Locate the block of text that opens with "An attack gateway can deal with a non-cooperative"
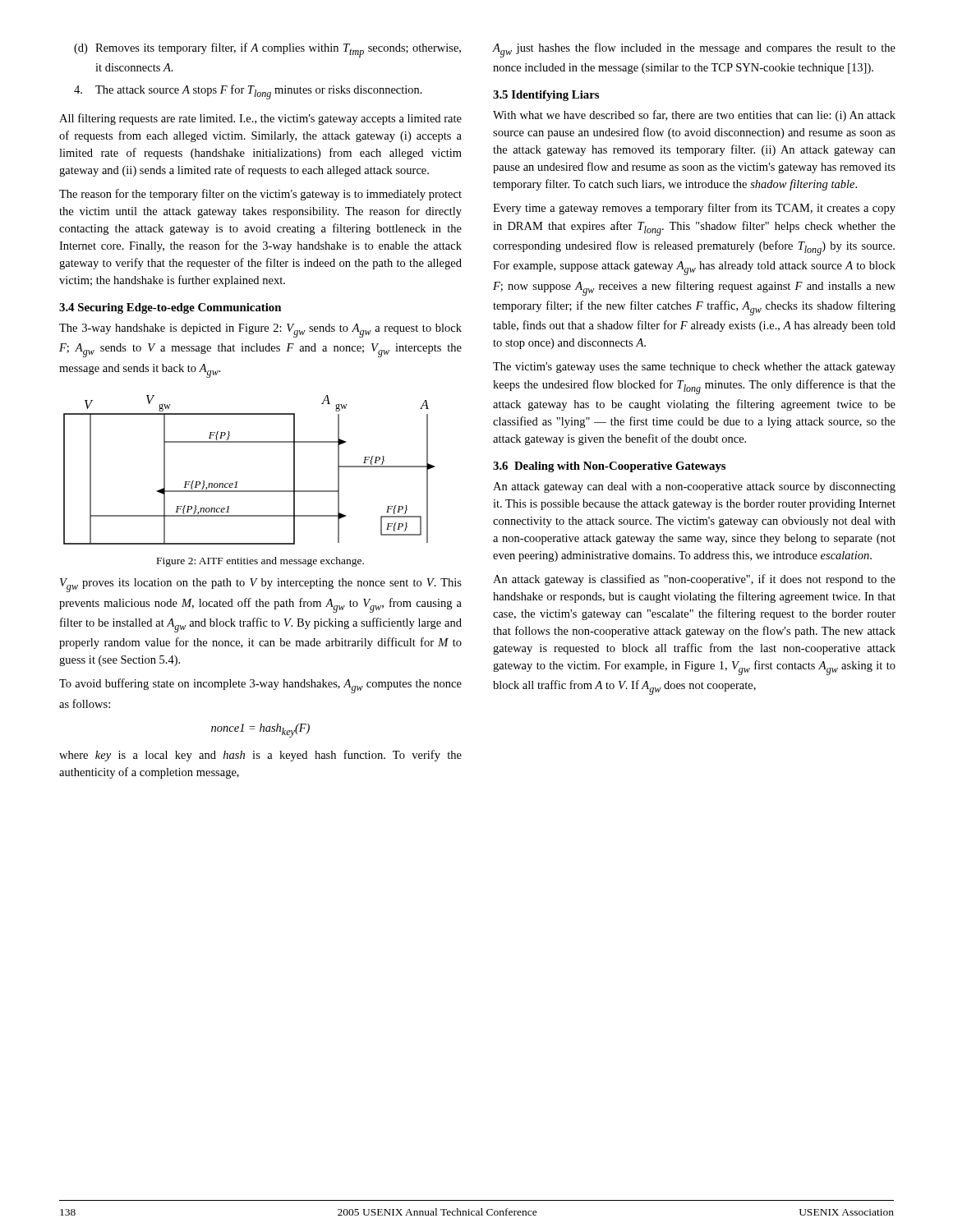This screenshot has height=1232, width=953. point(694,521)
